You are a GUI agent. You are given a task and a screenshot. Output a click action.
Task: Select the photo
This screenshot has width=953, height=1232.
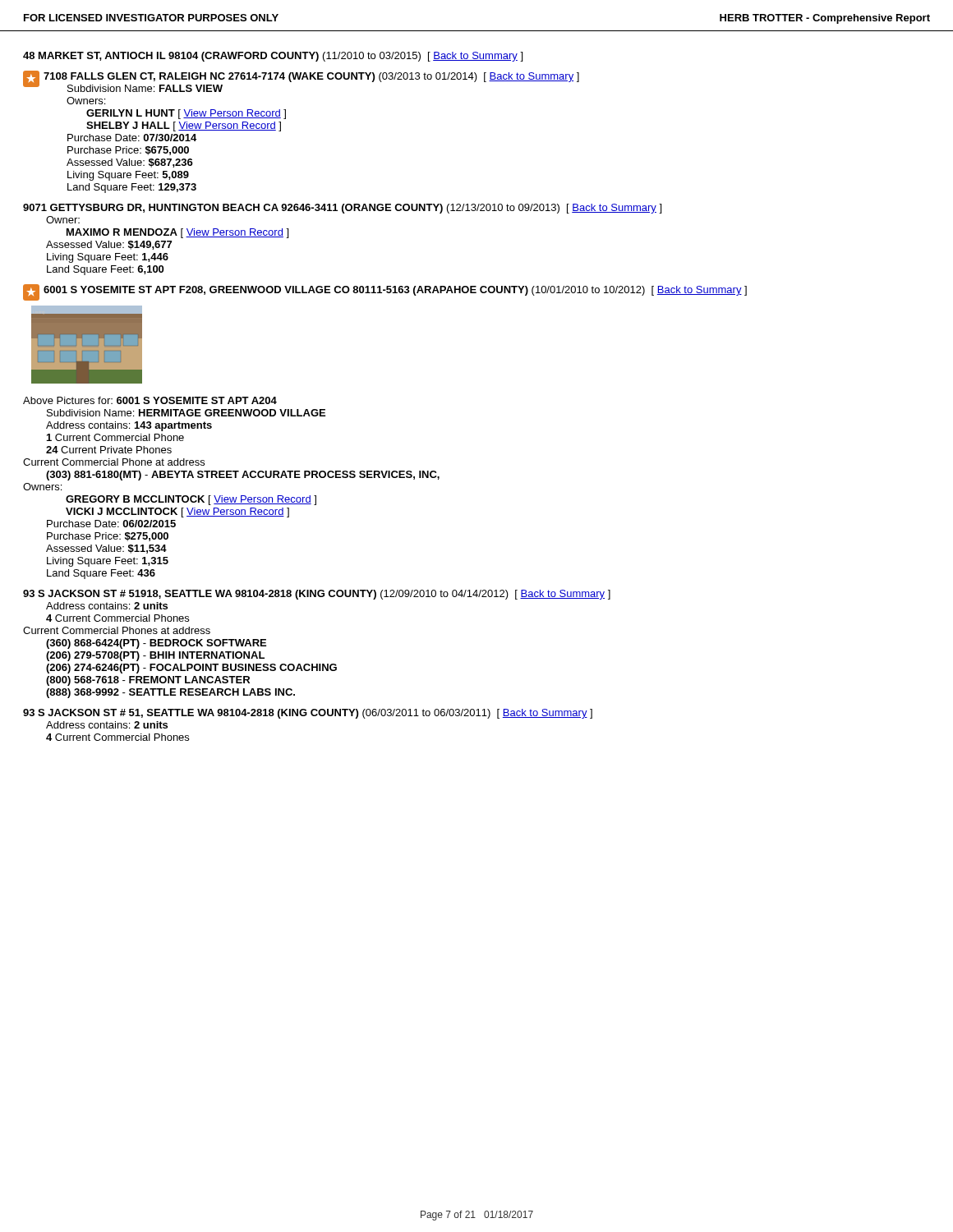[x=481, y=346]
